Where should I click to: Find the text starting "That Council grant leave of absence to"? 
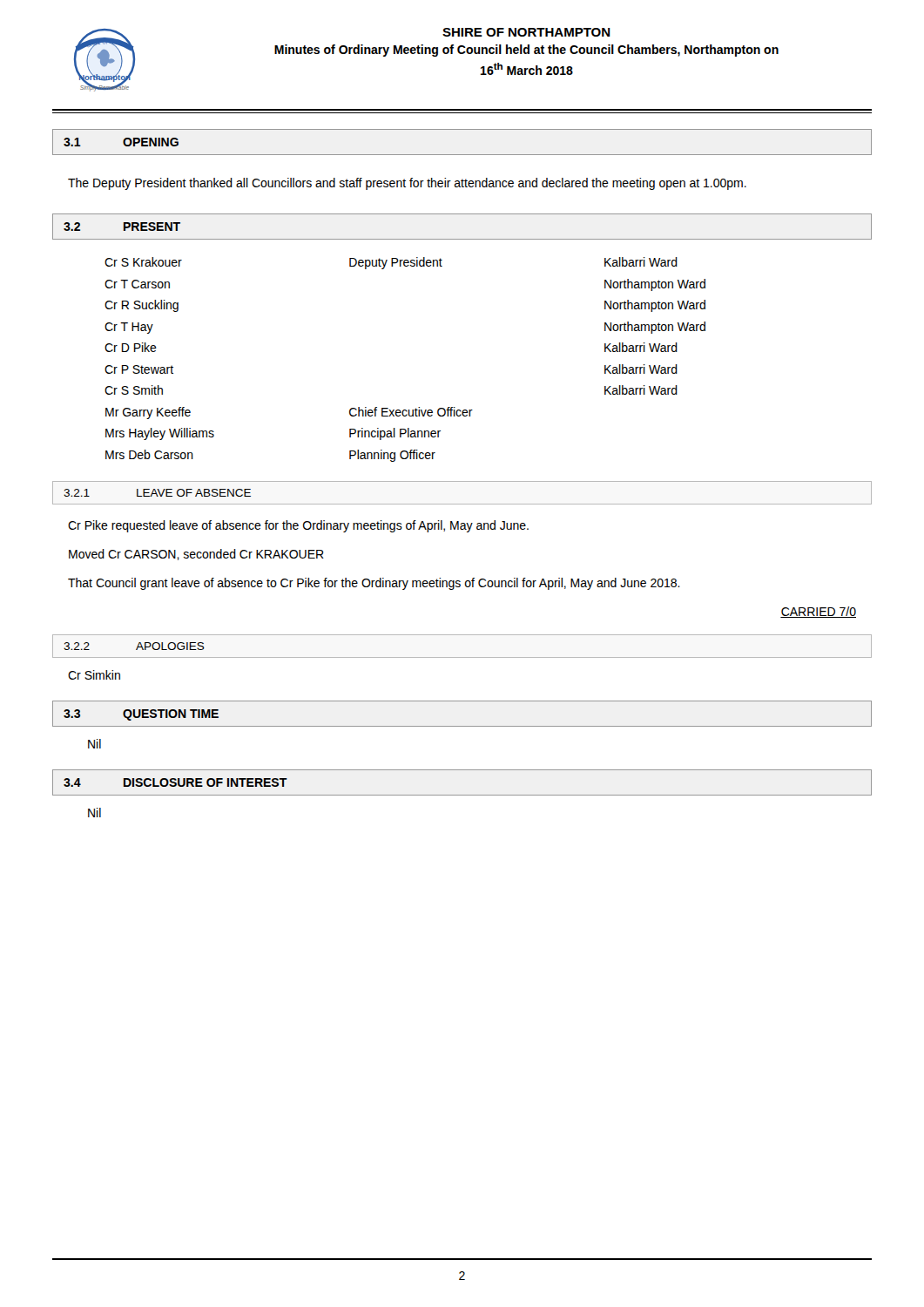(374, 583)
